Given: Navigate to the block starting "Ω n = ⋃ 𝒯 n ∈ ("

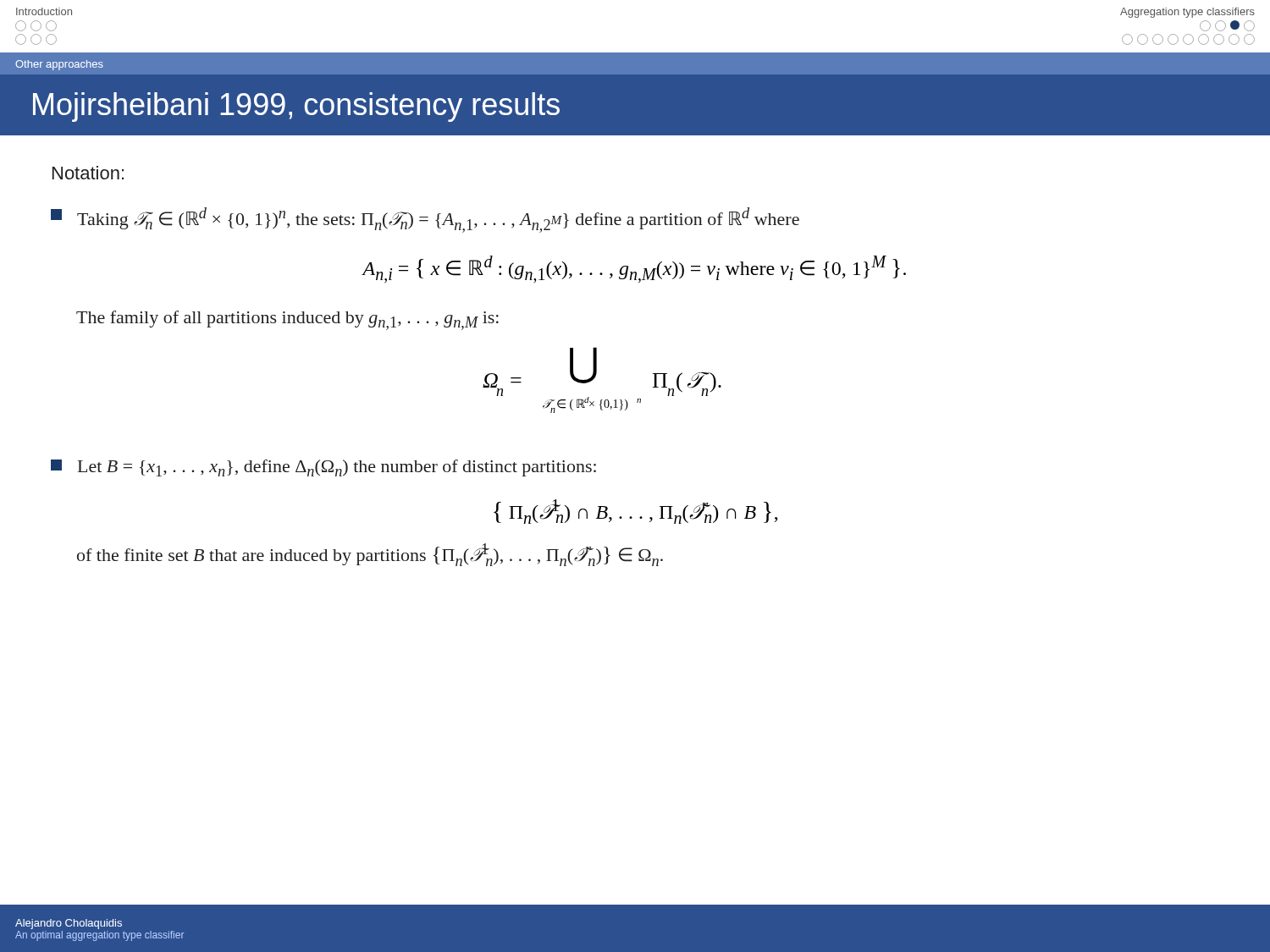Looking at the screenshot, I should pyautogui.click(x=635, y=386).
